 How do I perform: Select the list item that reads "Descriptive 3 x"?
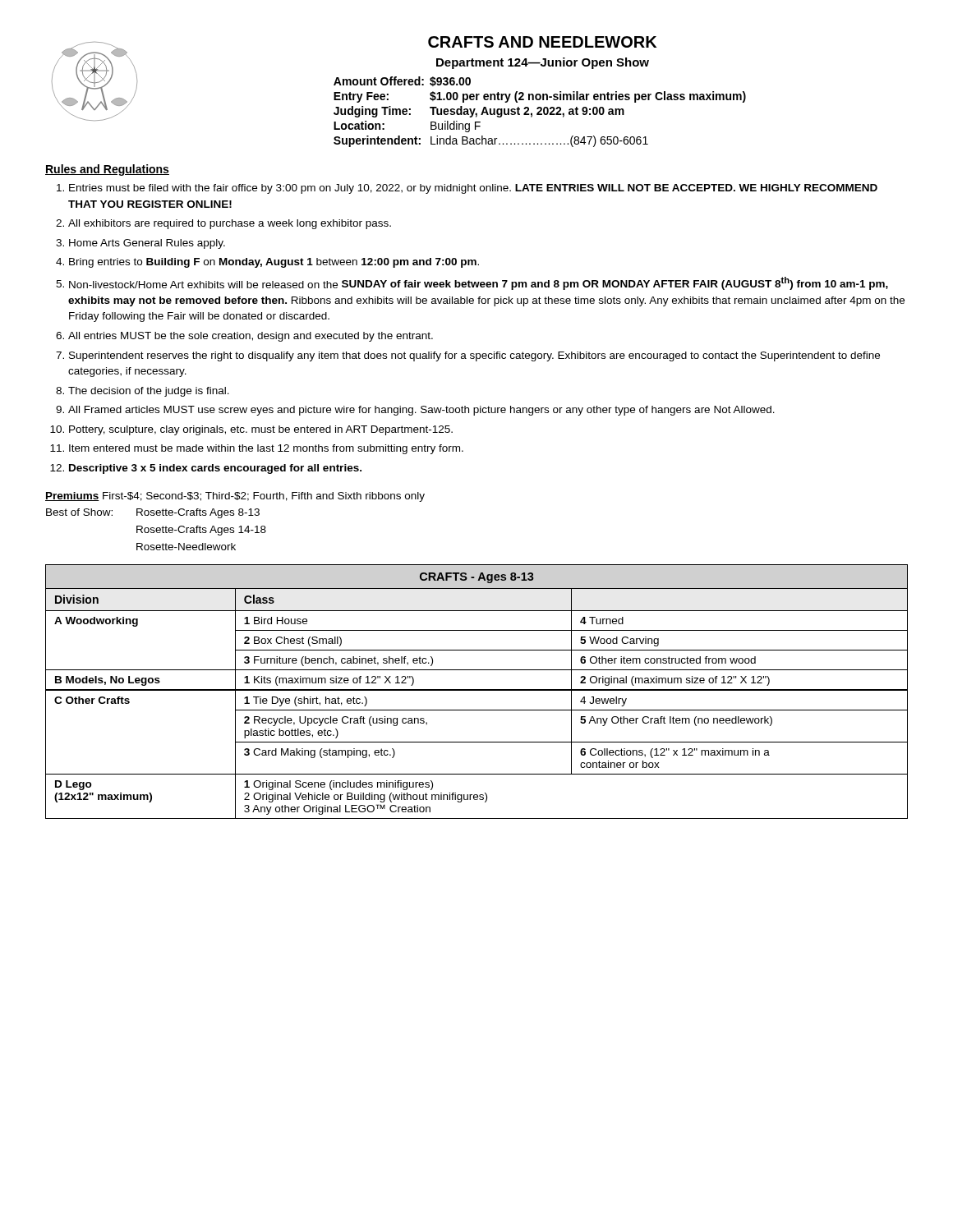click(x=215, y=468)
